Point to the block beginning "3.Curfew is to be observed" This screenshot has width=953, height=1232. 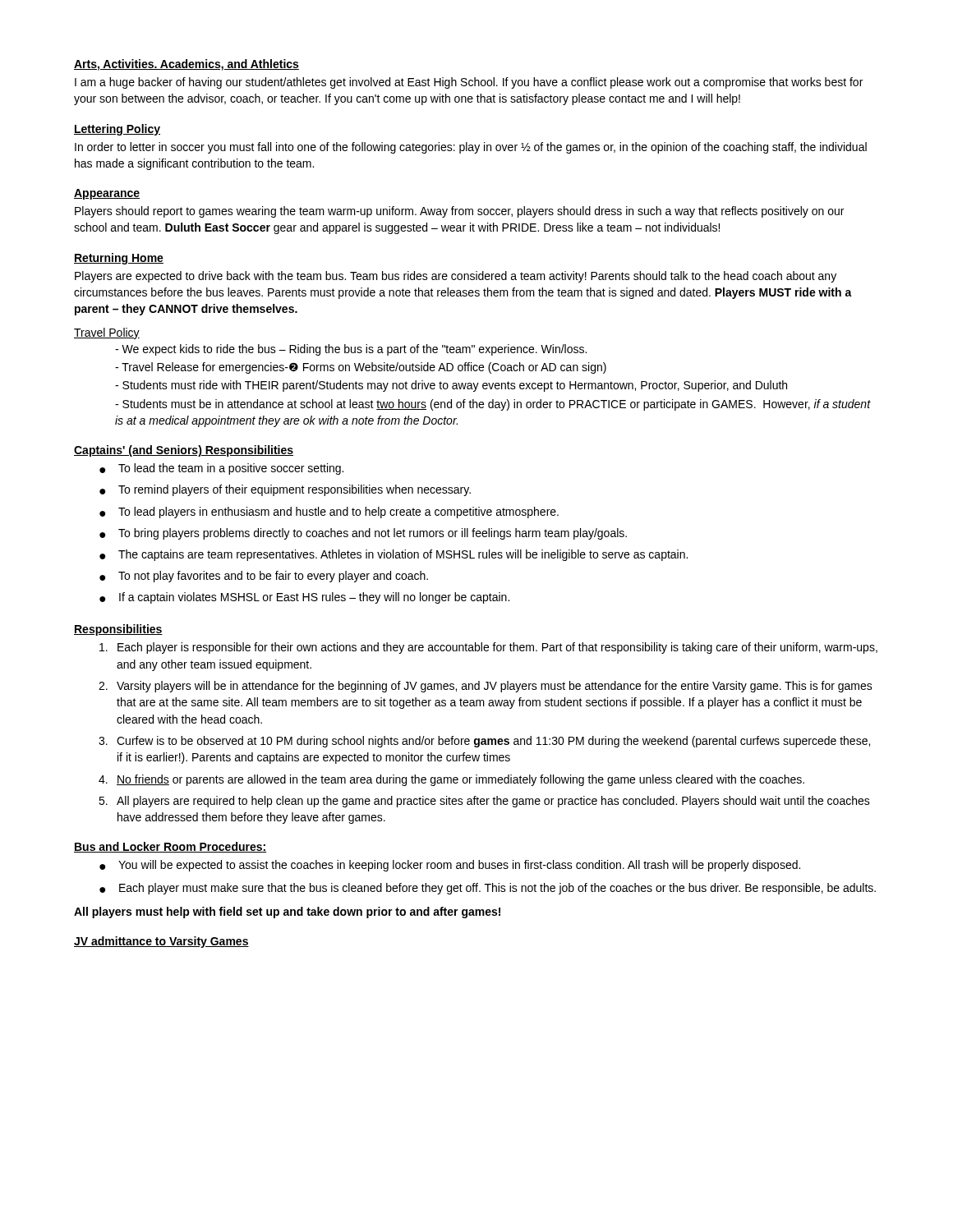point(489,749)
